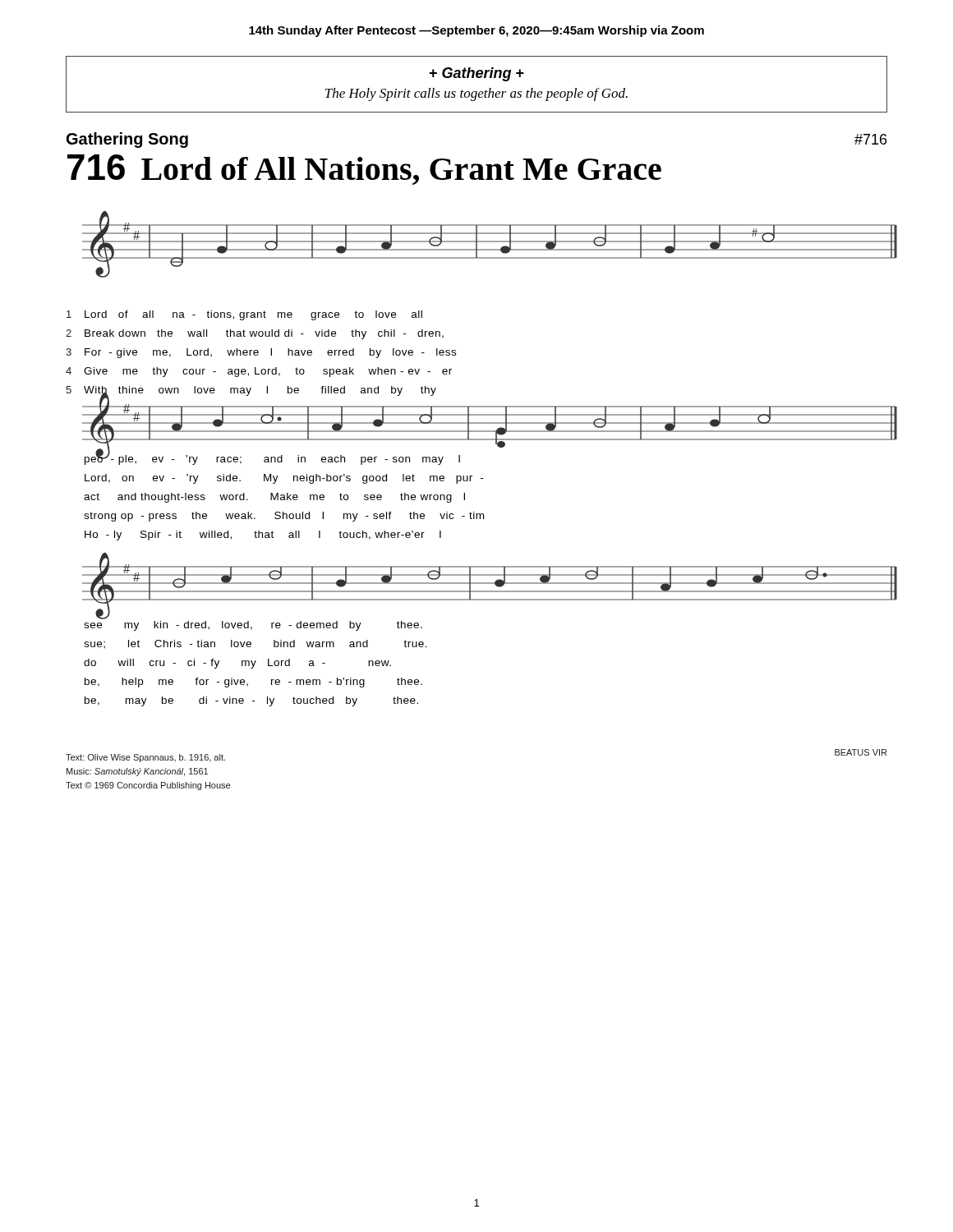
Task: Click where it says "Gathering Song #716"
Action: pos(127,139)
